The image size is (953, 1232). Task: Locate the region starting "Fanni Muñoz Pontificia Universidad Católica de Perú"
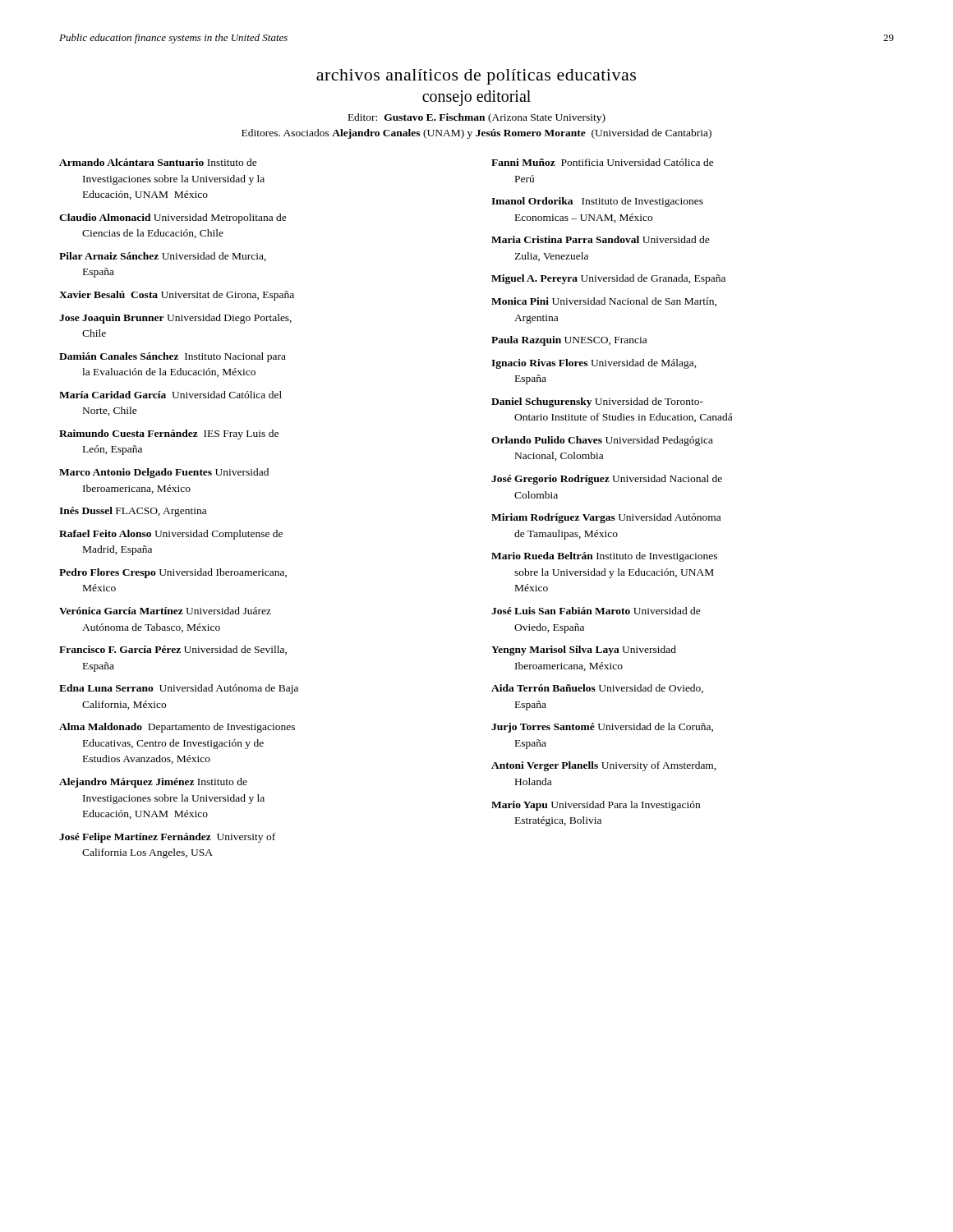(693, 170)
